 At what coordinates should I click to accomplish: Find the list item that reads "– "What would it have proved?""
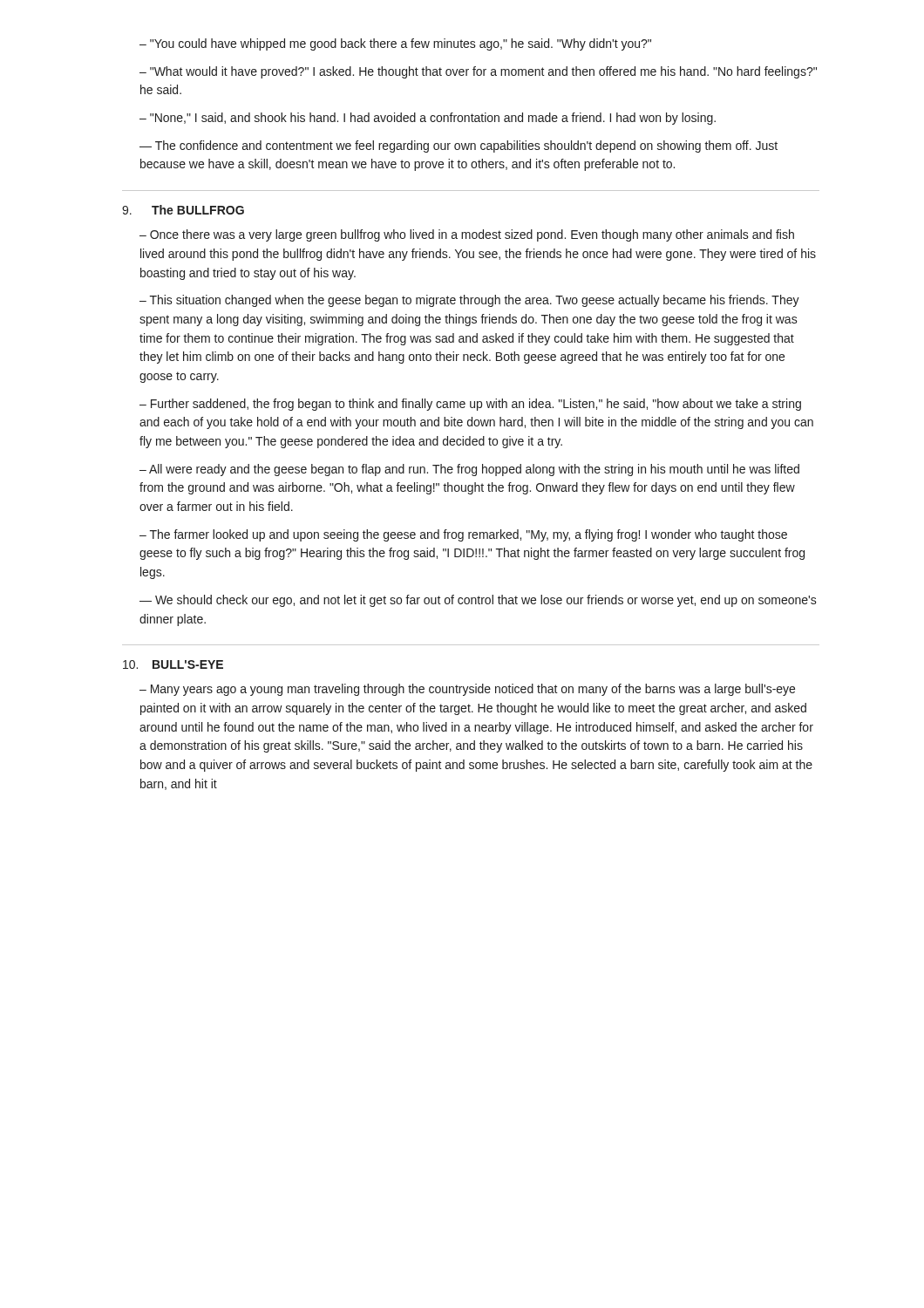click(471, 81)
